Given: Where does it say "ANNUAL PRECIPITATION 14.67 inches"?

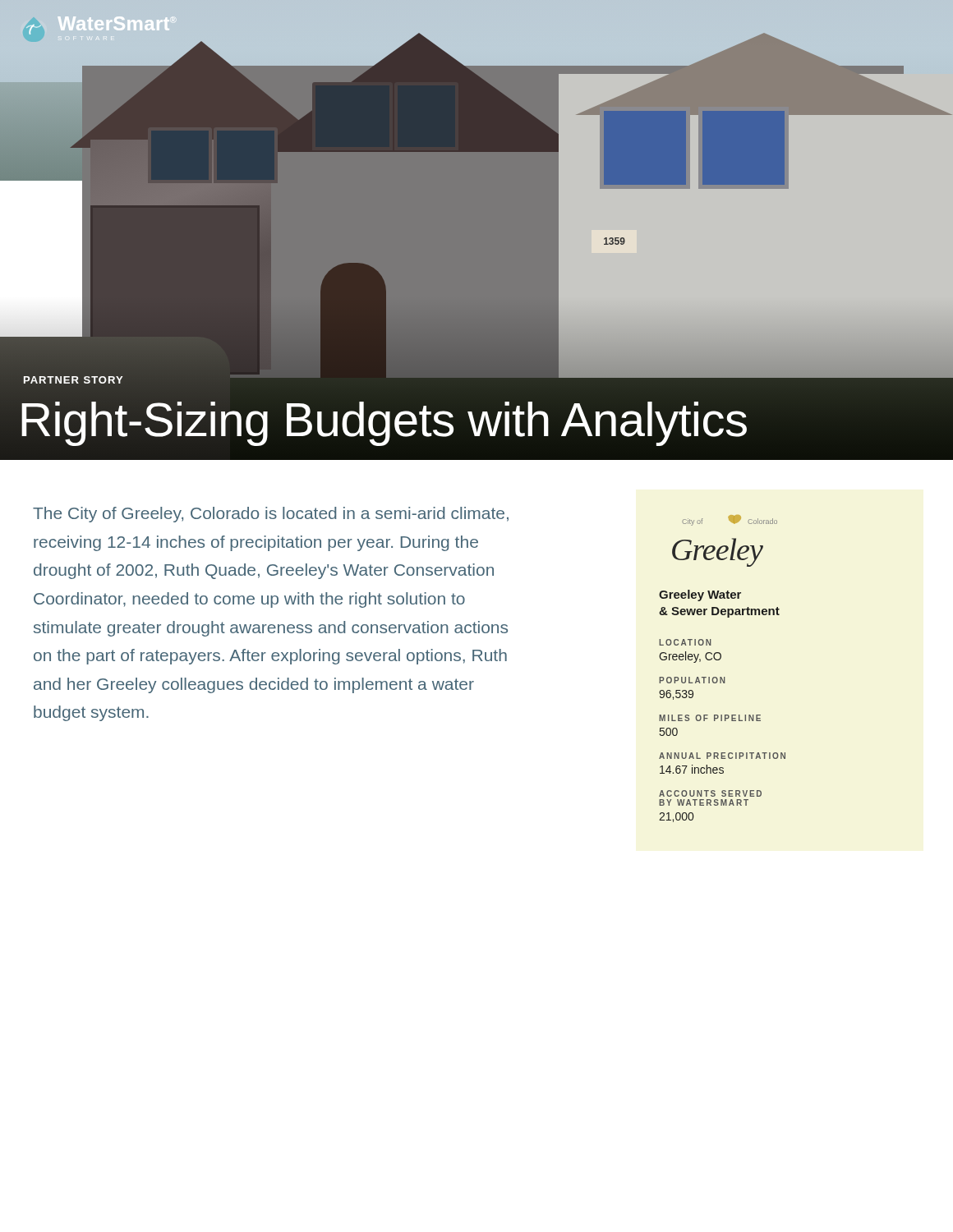Looking at the screenshot, I should (780, 763).
